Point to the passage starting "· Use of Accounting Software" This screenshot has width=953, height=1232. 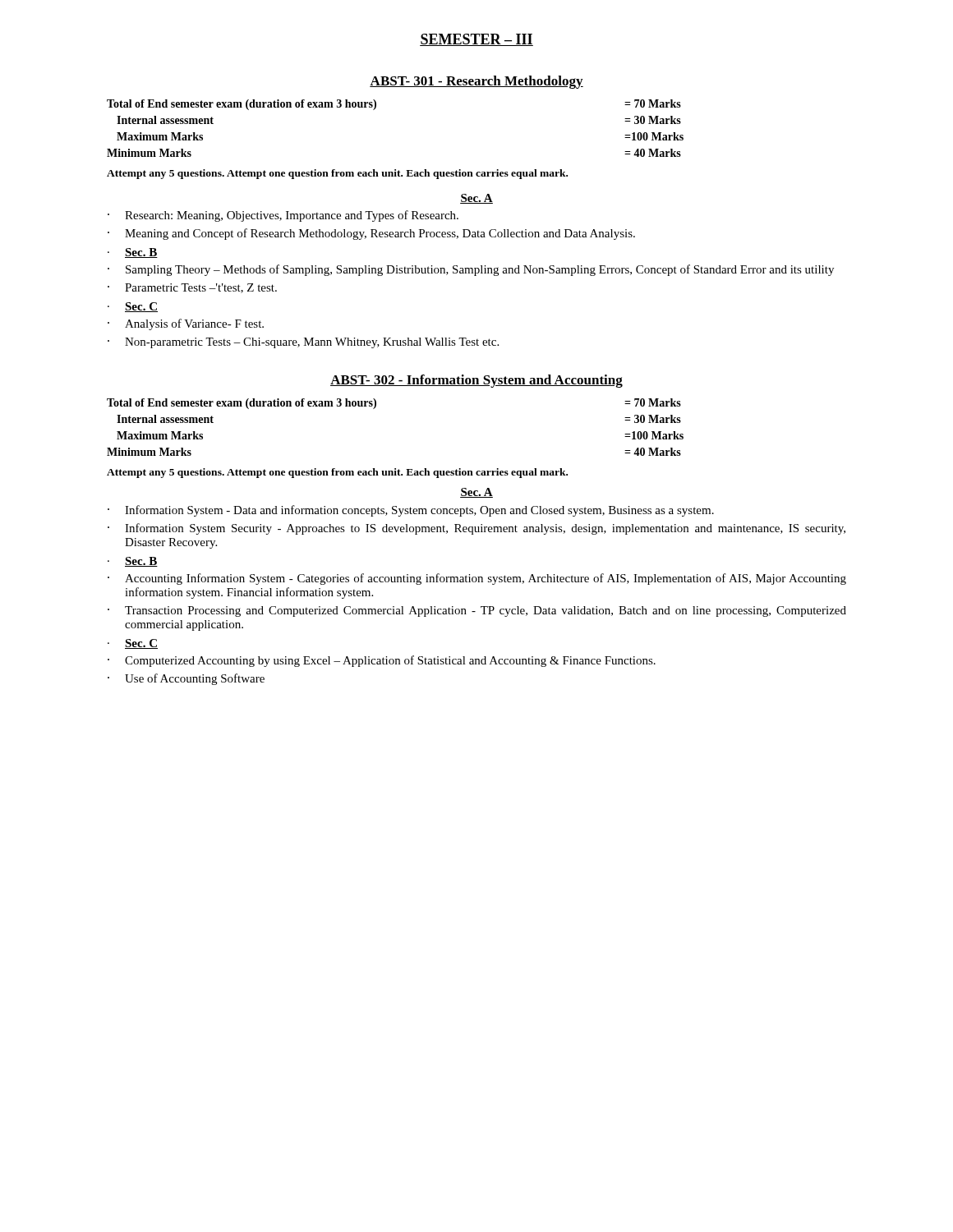(186, 679)
